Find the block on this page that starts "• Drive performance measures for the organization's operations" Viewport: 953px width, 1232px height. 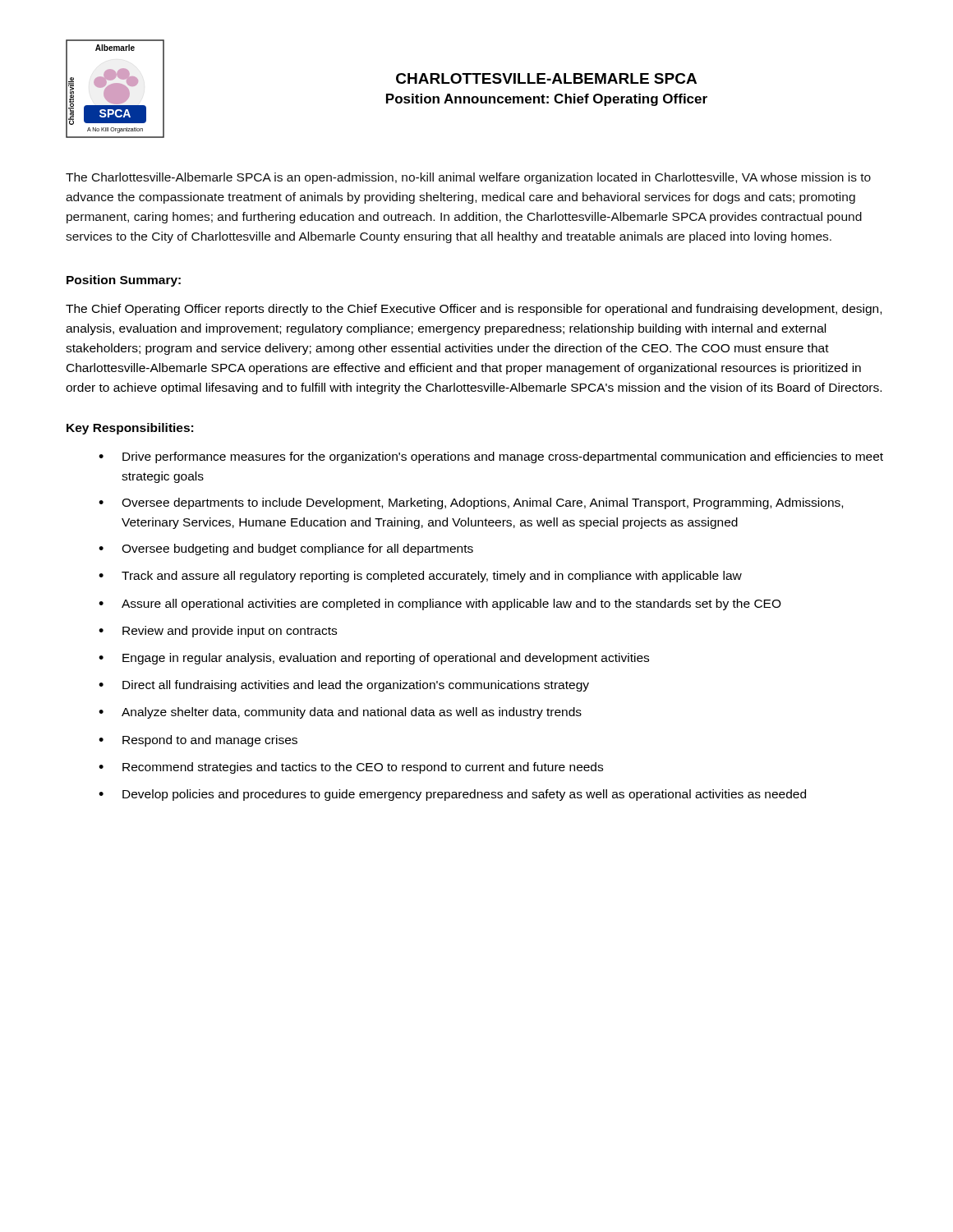[493, 467]
